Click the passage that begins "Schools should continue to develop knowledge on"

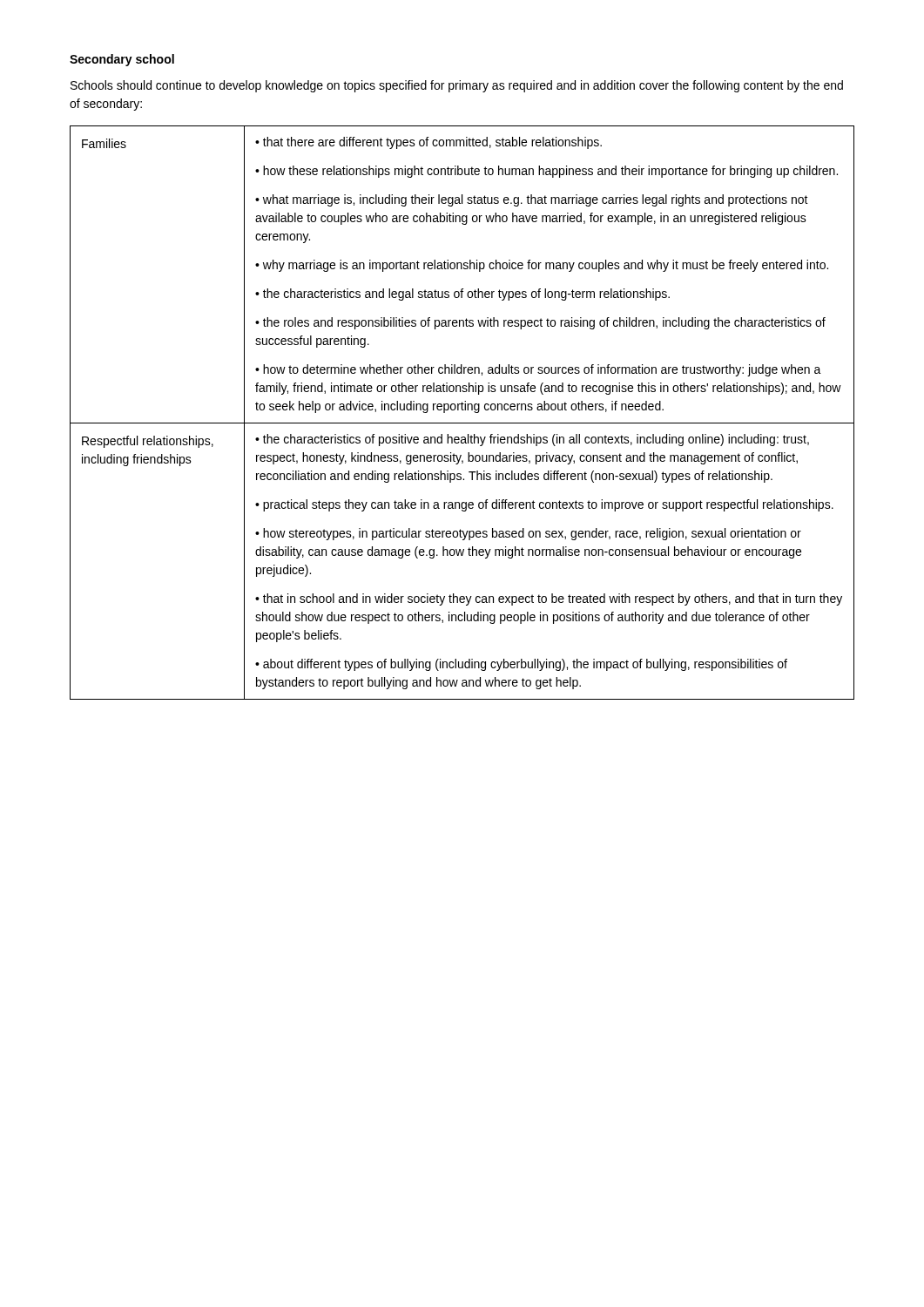click(457, 95)
